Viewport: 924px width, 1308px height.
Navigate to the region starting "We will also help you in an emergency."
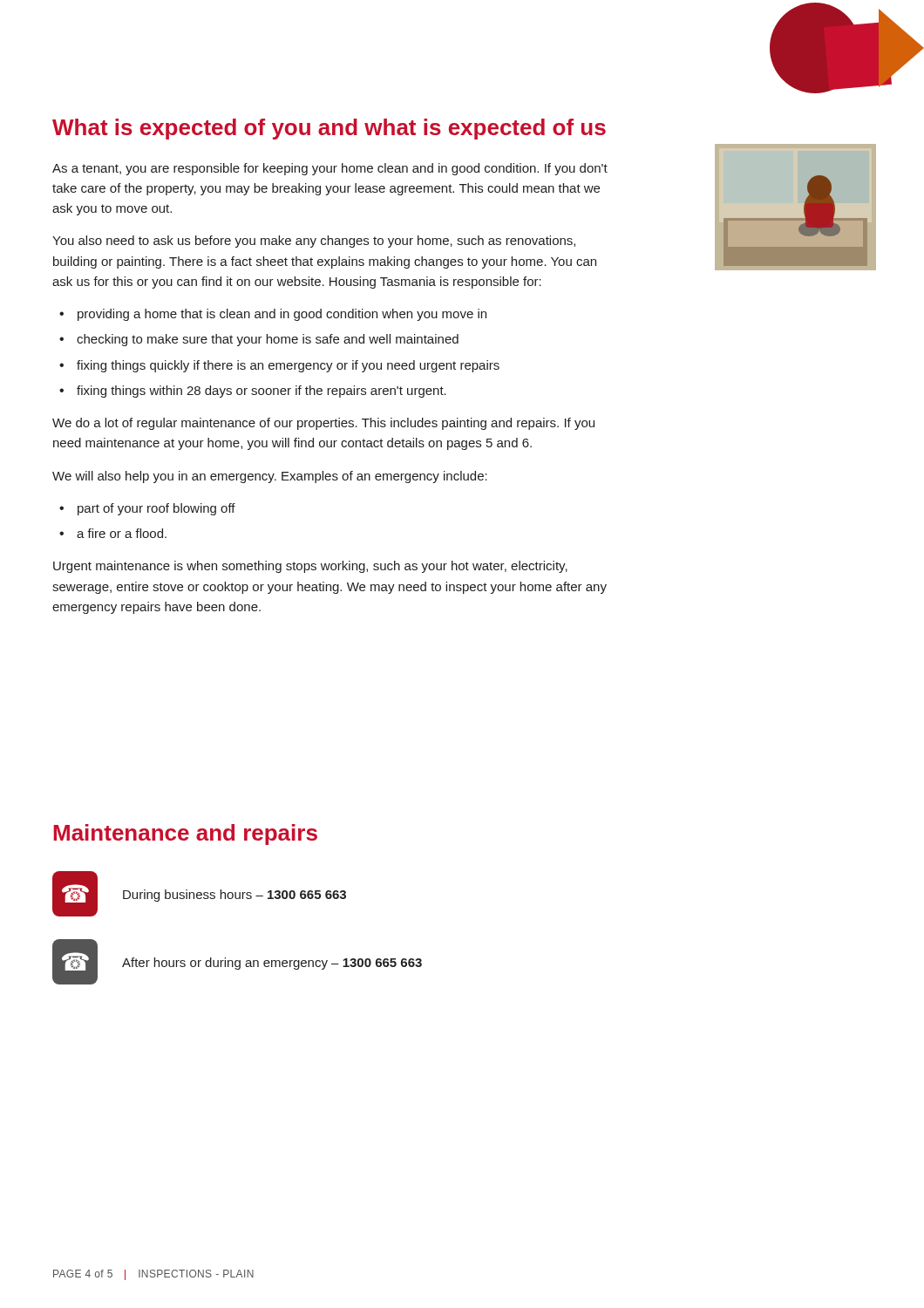270,475
